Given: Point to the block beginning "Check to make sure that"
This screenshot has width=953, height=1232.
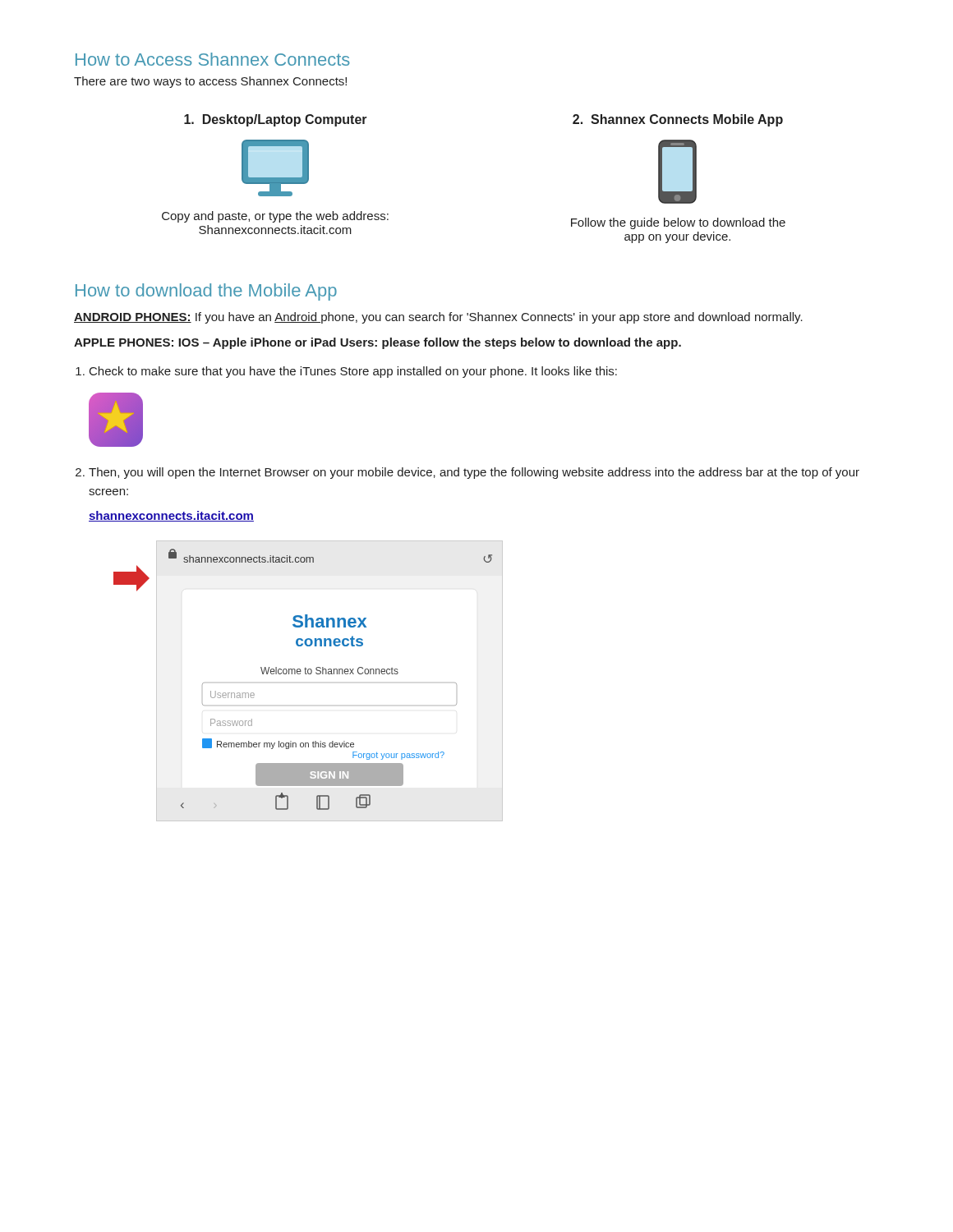Looking at the screenshot, I should [353, 372].
